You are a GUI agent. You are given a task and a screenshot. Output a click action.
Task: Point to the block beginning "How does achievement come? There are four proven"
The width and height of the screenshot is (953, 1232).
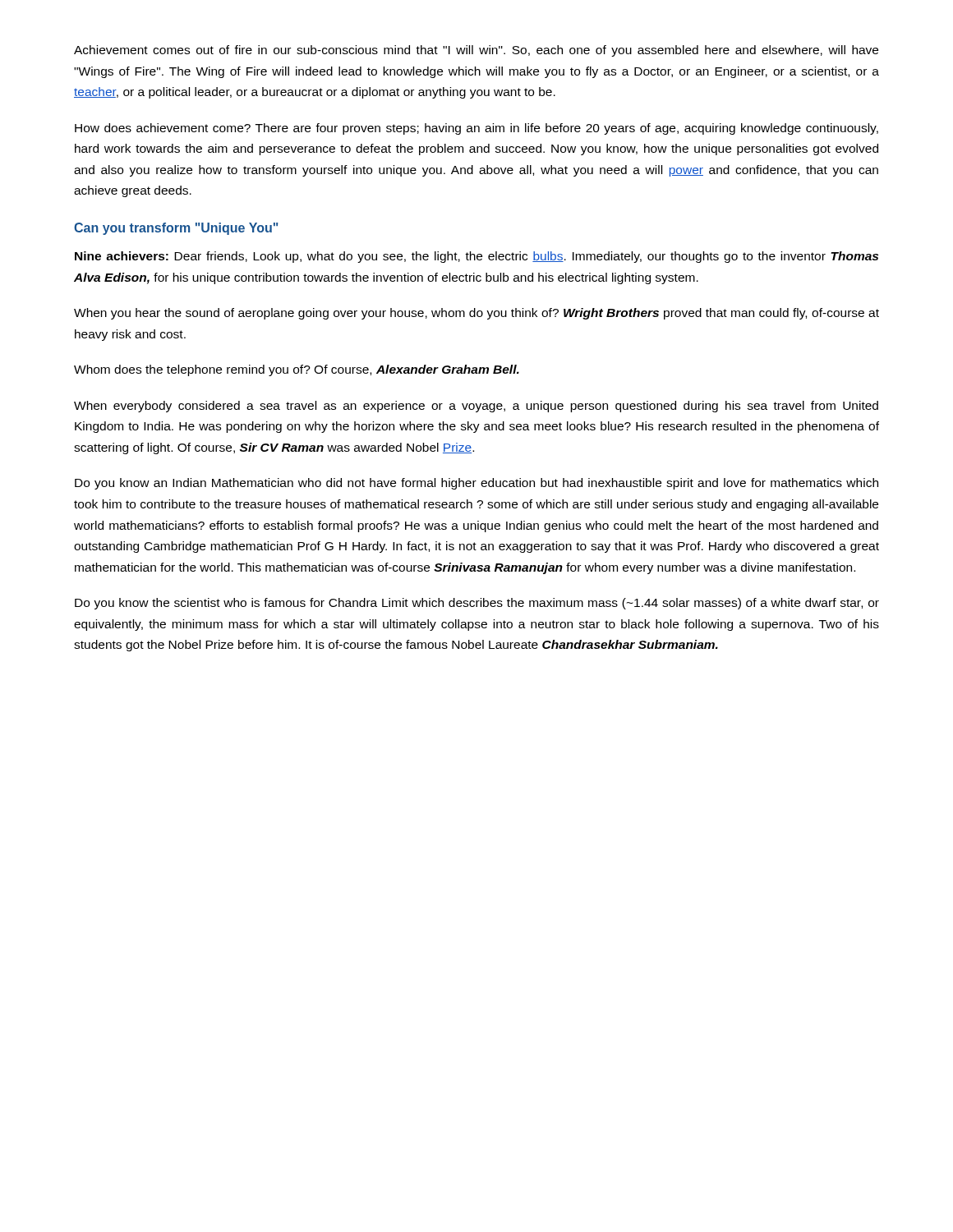click(476, 159)
